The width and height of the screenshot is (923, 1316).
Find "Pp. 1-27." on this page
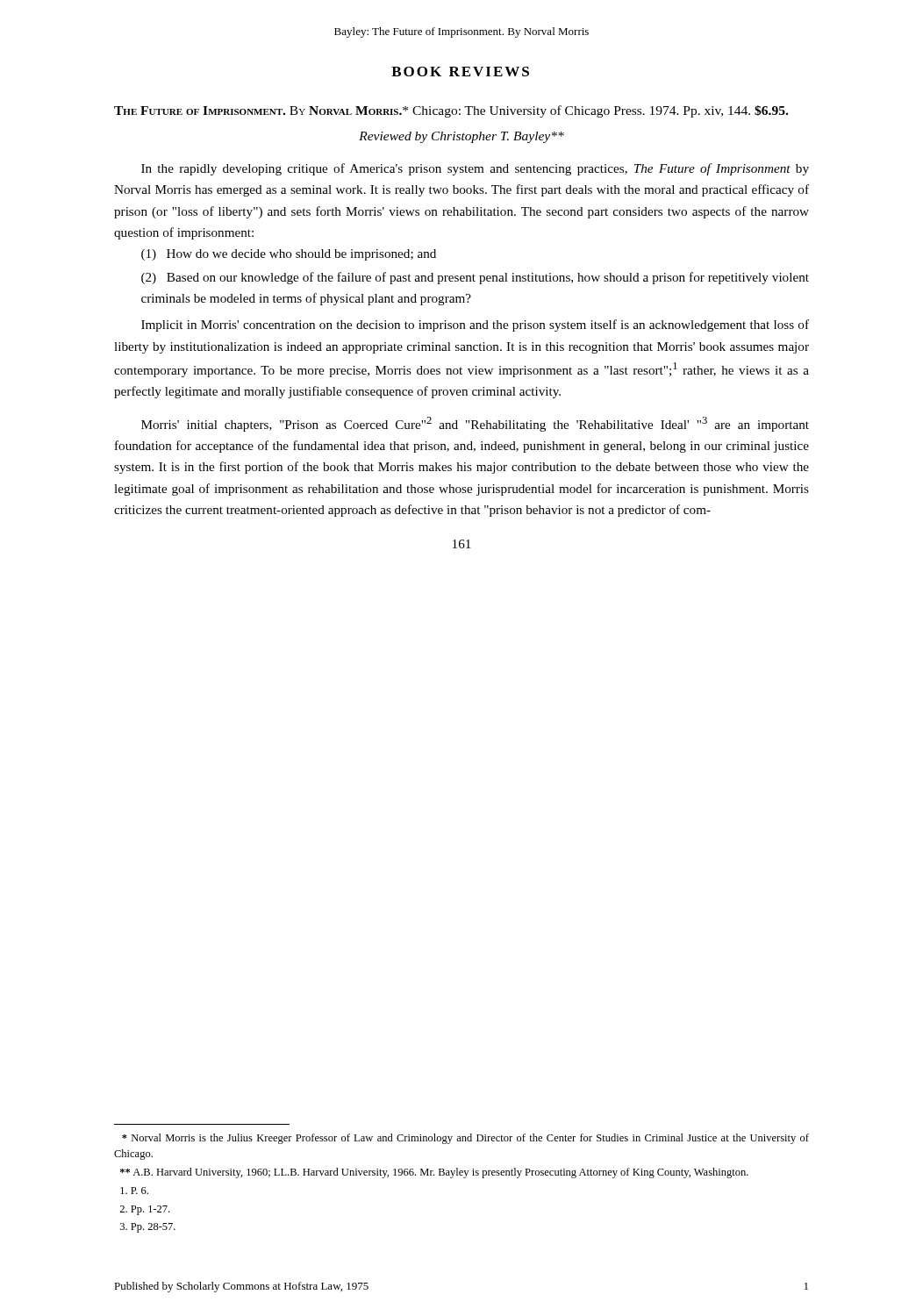(142, 1209)
